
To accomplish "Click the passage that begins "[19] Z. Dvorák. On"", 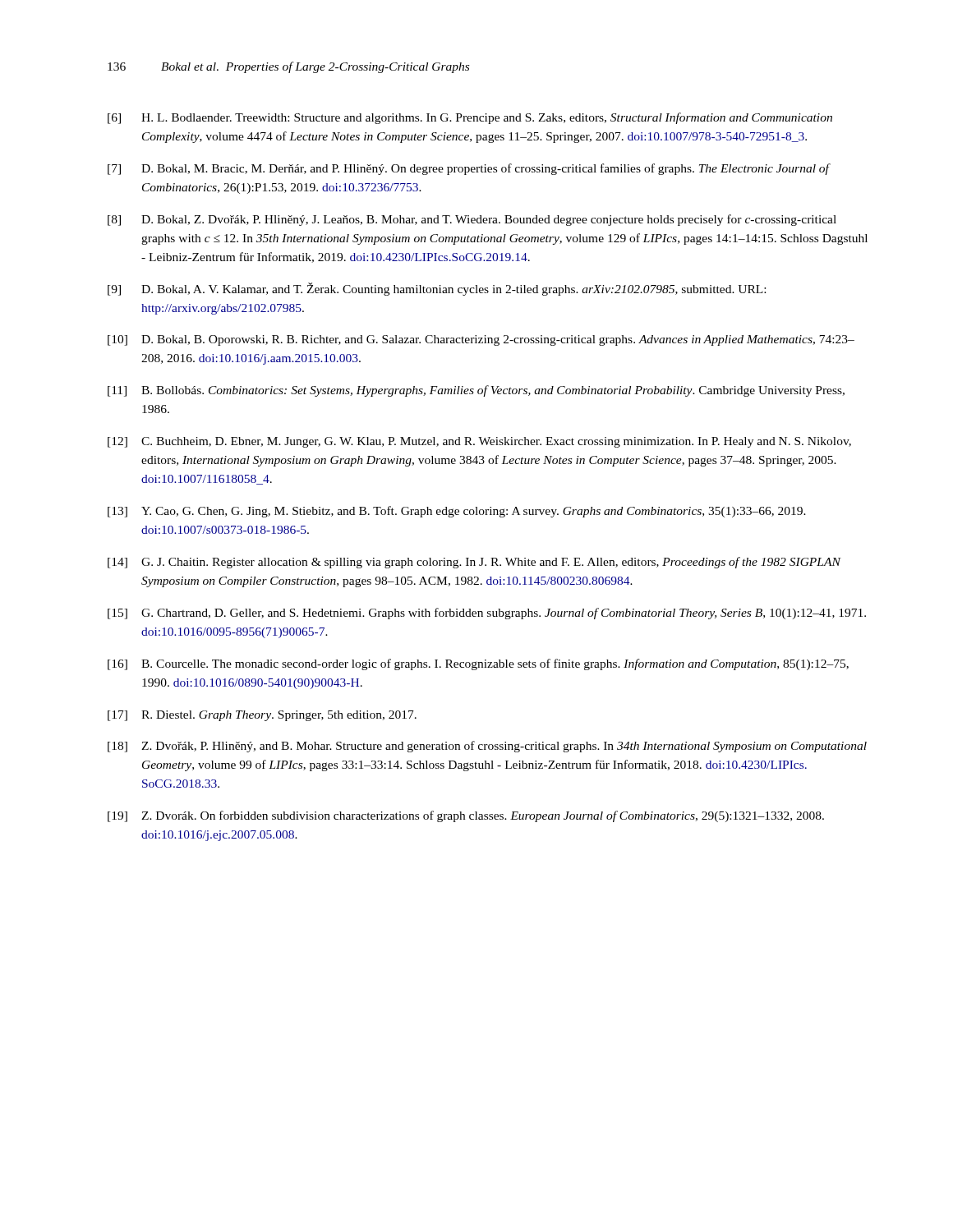I will tap(489, 826).
